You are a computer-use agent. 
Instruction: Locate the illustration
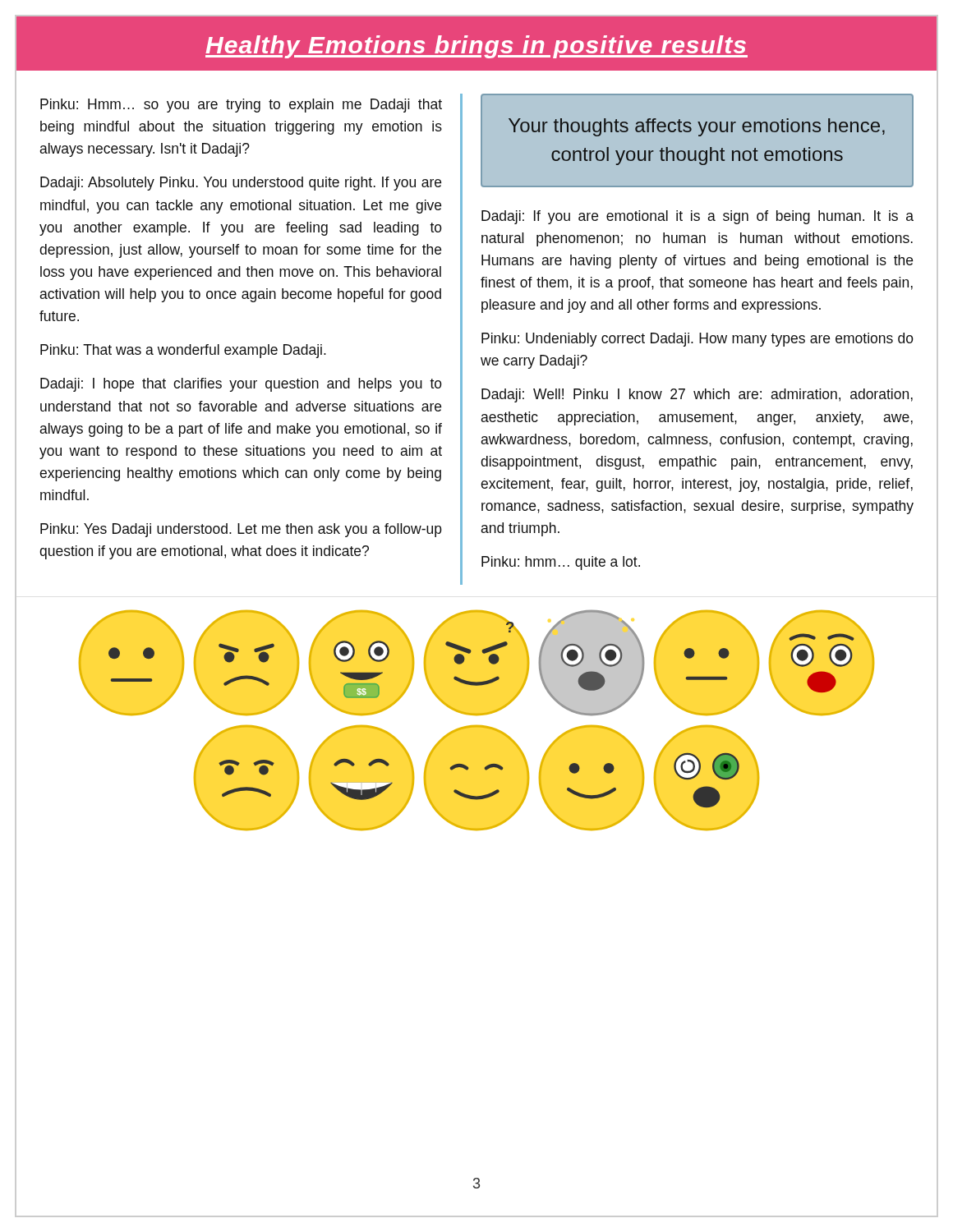pos(476,723)
